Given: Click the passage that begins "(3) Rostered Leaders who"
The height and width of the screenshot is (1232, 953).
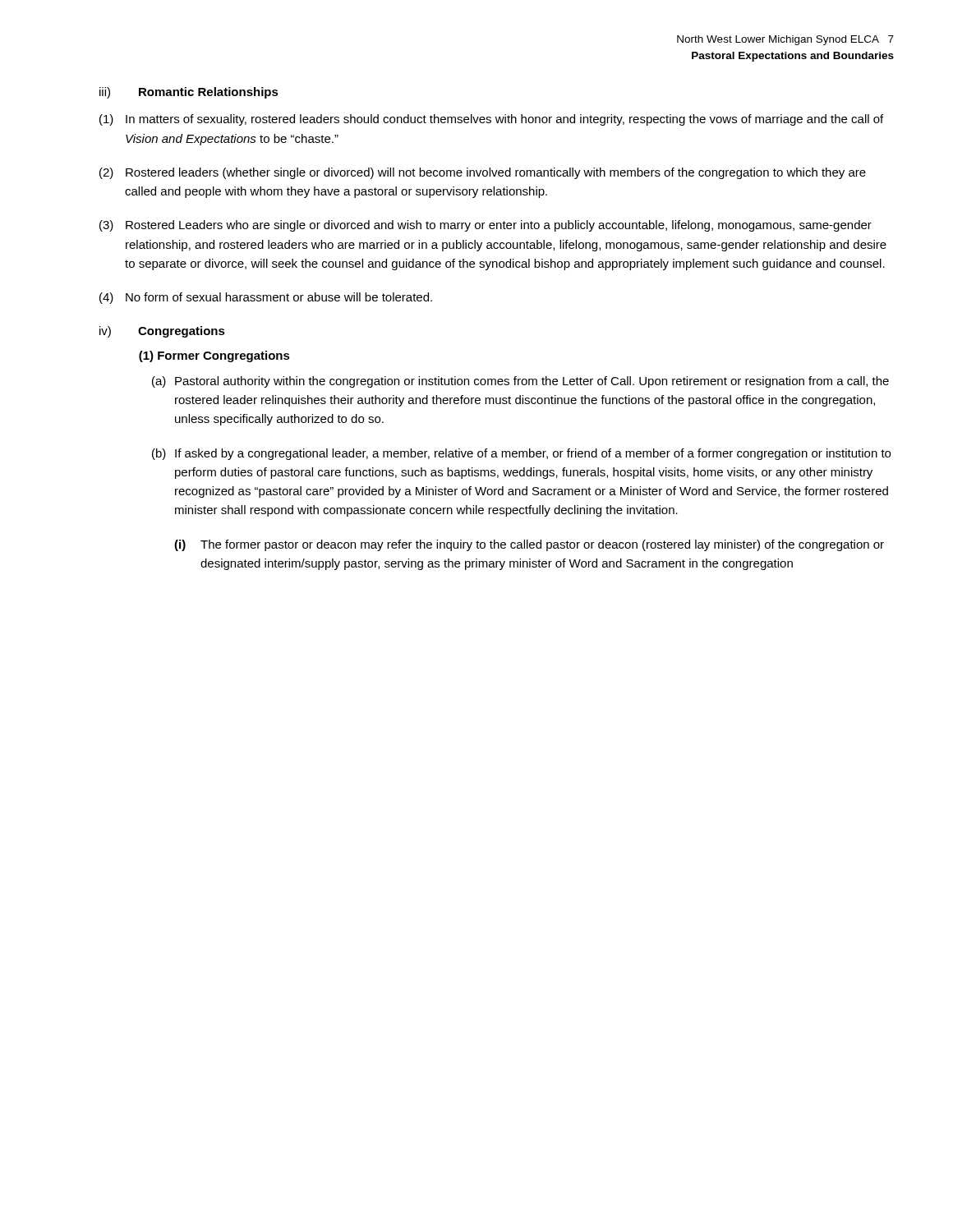Looking at the screenshot, I should 496,244.
